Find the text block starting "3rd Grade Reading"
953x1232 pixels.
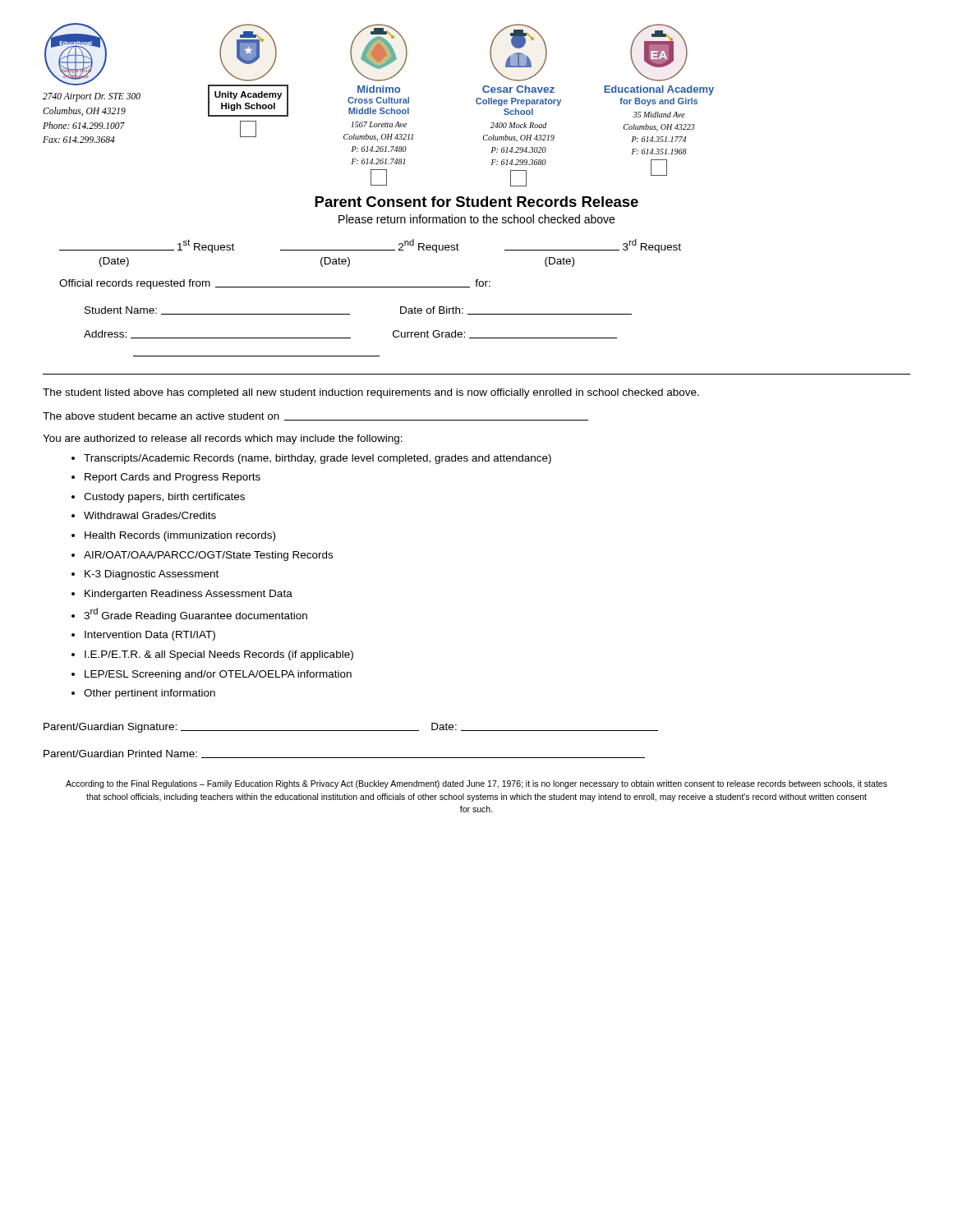[196, 614]
